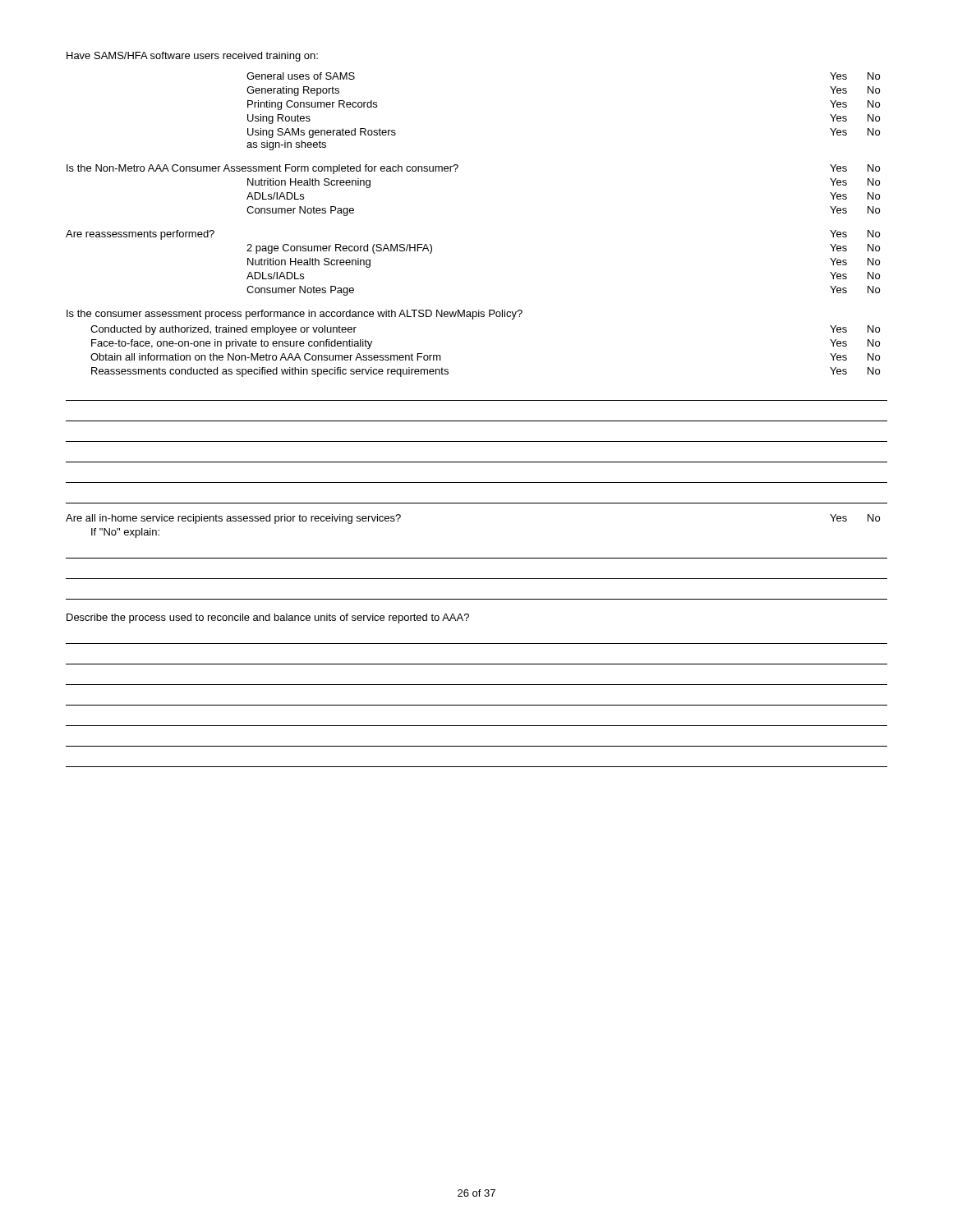This screenshot has width=953, height=1232.
Task: Find "2 page Consumer Record (SAMS/HFA) YesNo" on this page
Action: [x=339, y=248]
